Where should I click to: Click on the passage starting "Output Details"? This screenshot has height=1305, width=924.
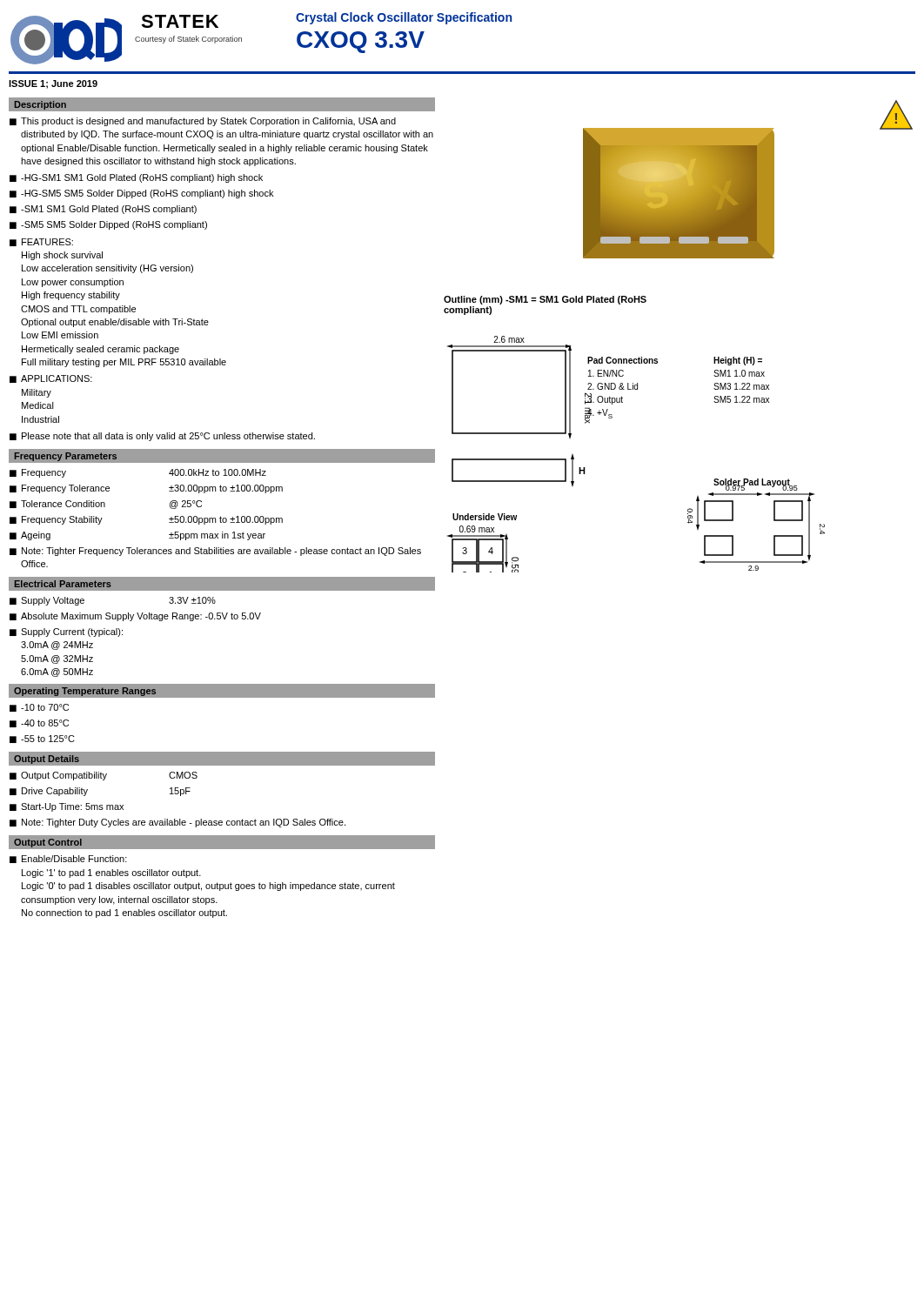[47, 759]
